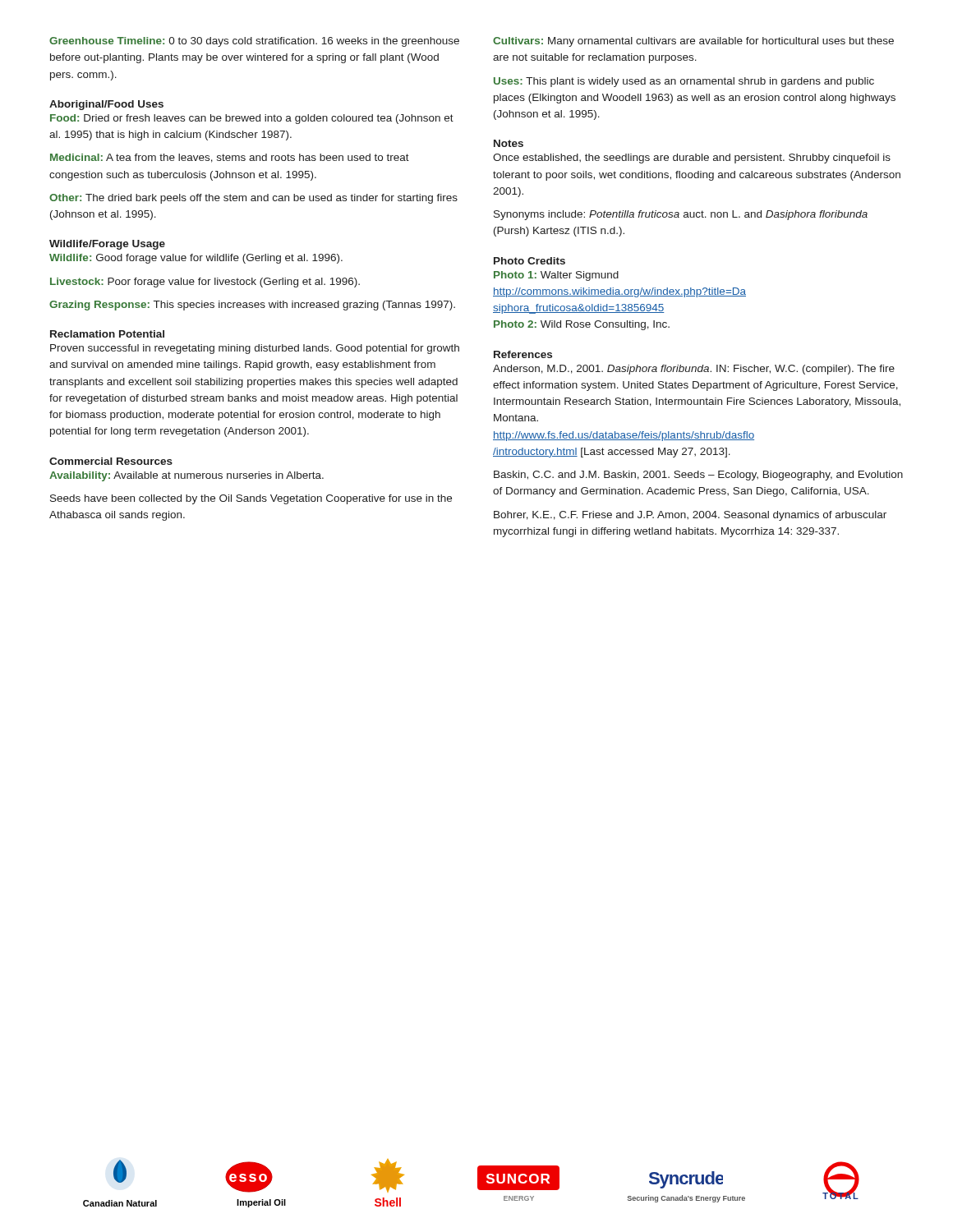This screenshot has width=953, height=1232.
Task: Find the text starting "Commercial Resources"
Action: click(x=111, y=461)
